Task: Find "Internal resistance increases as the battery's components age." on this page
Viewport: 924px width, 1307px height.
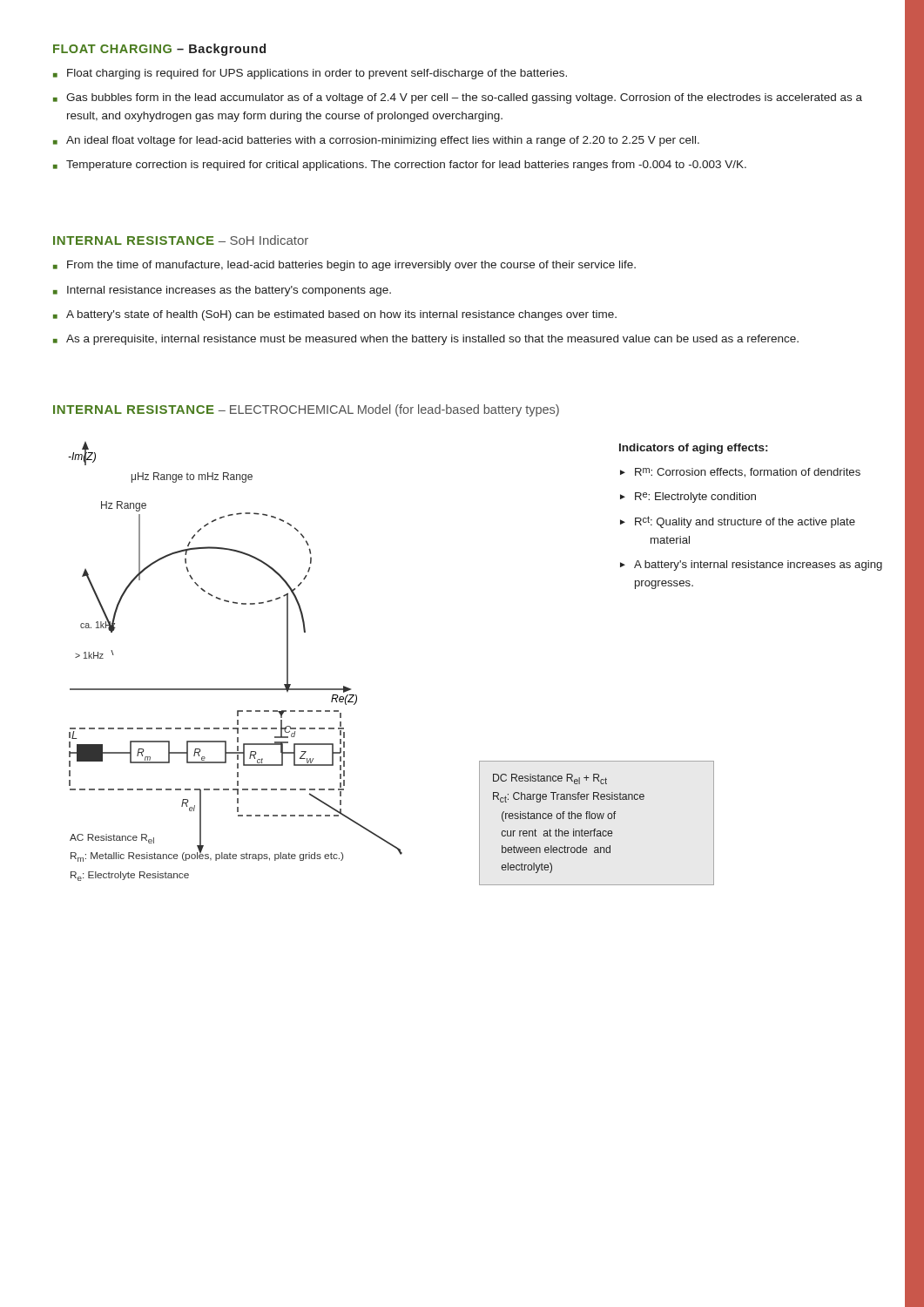Action: coord(222,291)
